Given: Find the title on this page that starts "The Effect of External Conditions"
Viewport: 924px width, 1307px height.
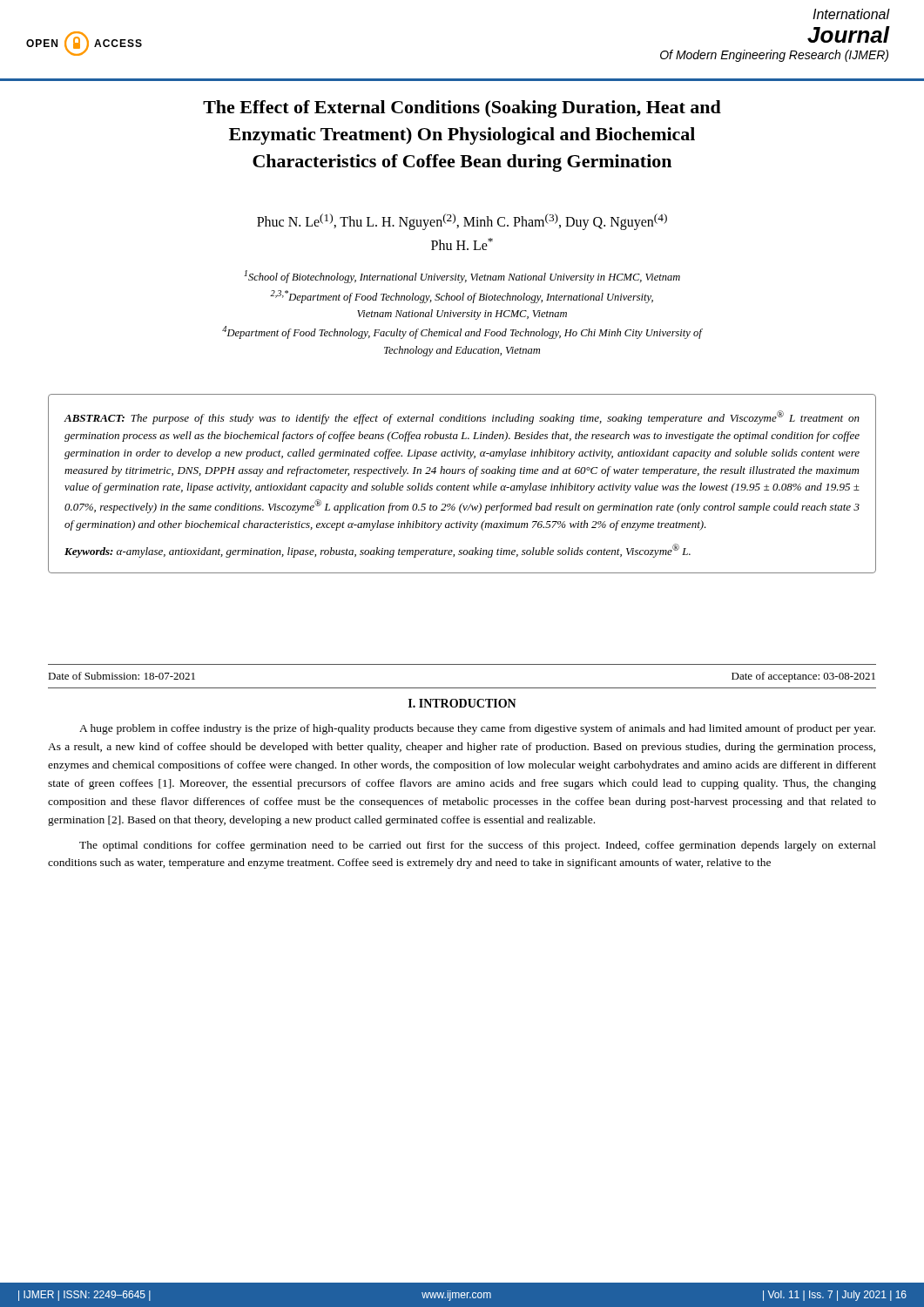Looking at the screenshot, I should point(462,134).
